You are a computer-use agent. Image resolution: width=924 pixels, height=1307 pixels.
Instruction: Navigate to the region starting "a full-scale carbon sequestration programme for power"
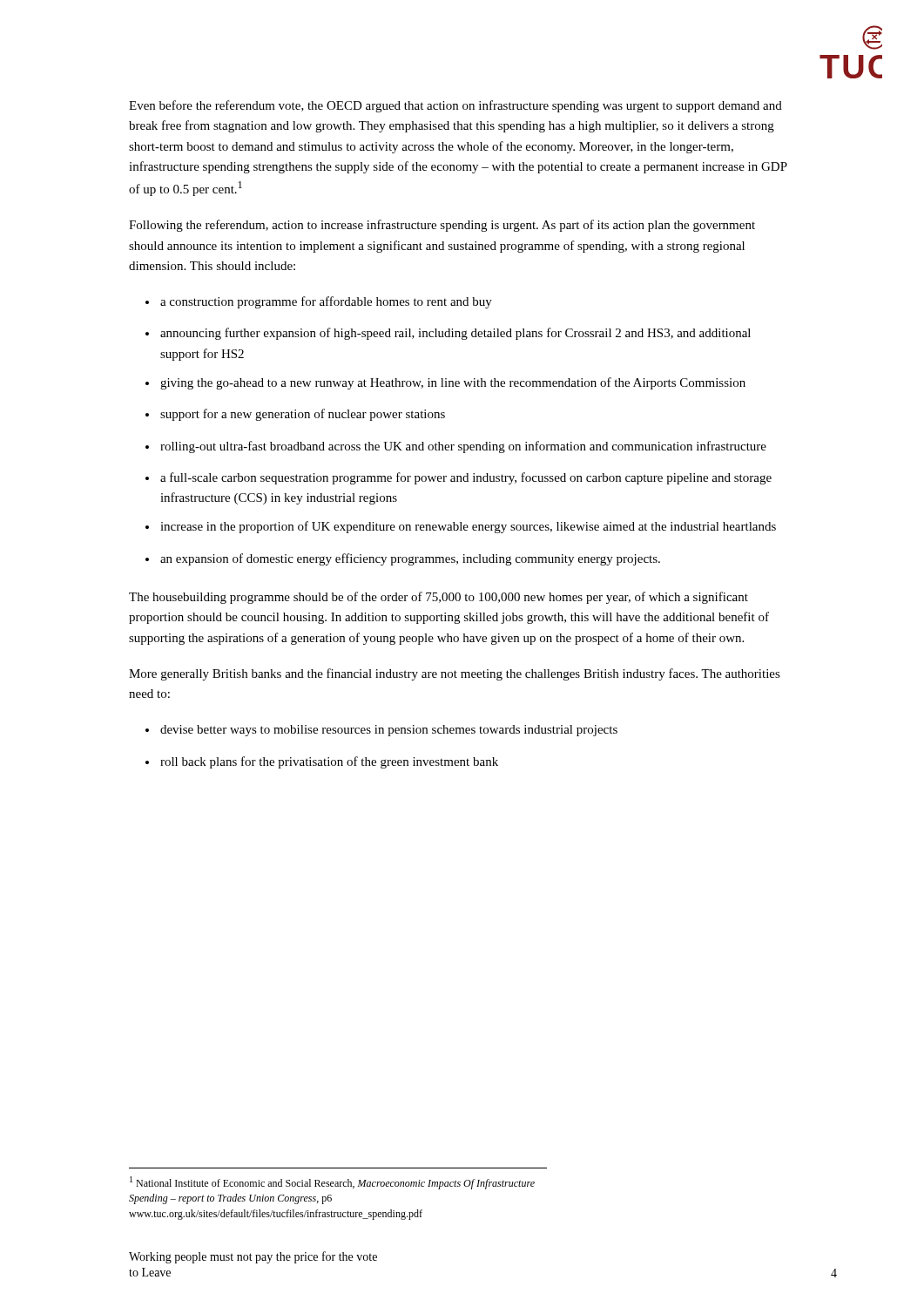(x=466, y=488)
